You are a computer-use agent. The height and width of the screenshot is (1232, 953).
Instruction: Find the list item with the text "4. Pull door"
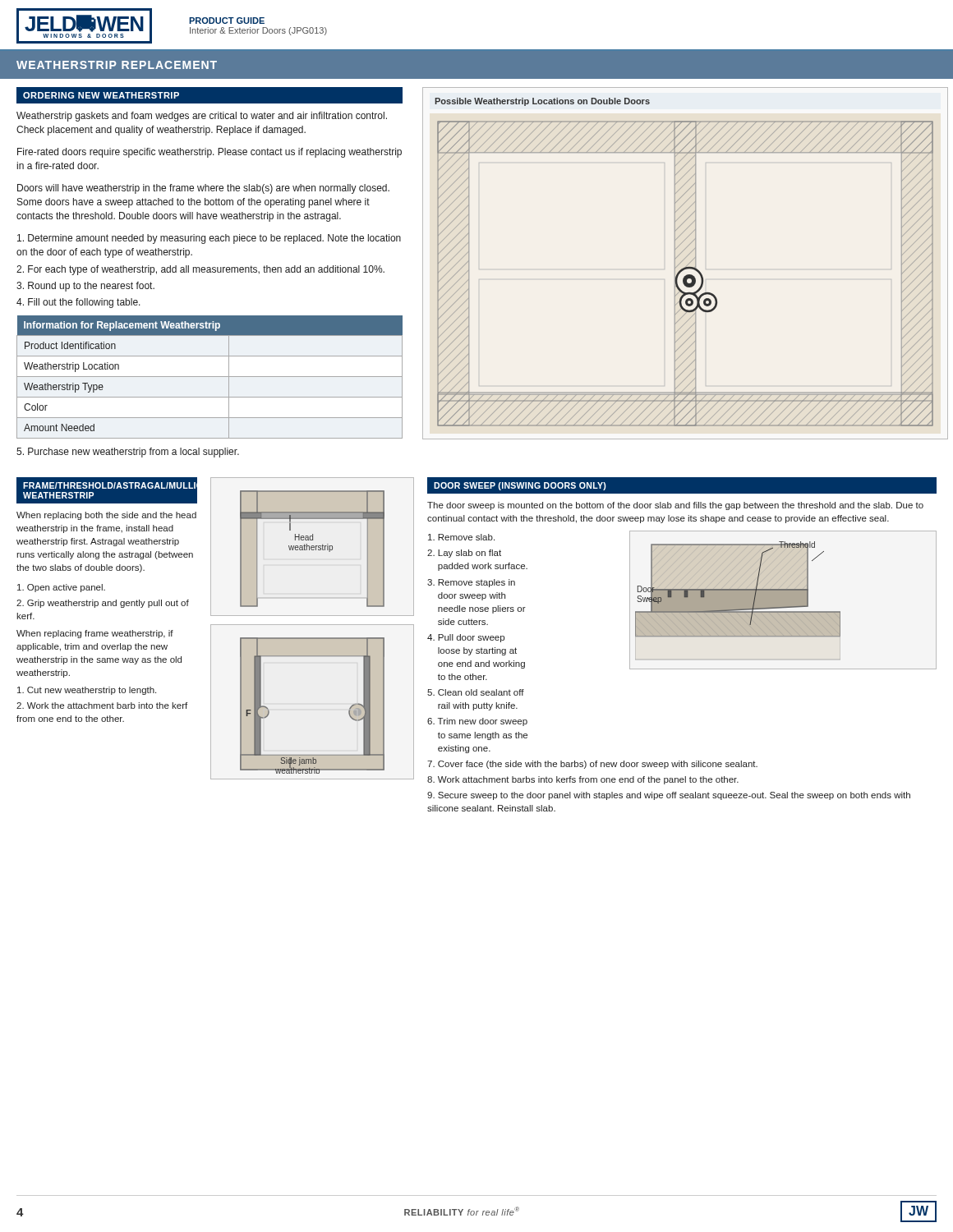point(476,657)
